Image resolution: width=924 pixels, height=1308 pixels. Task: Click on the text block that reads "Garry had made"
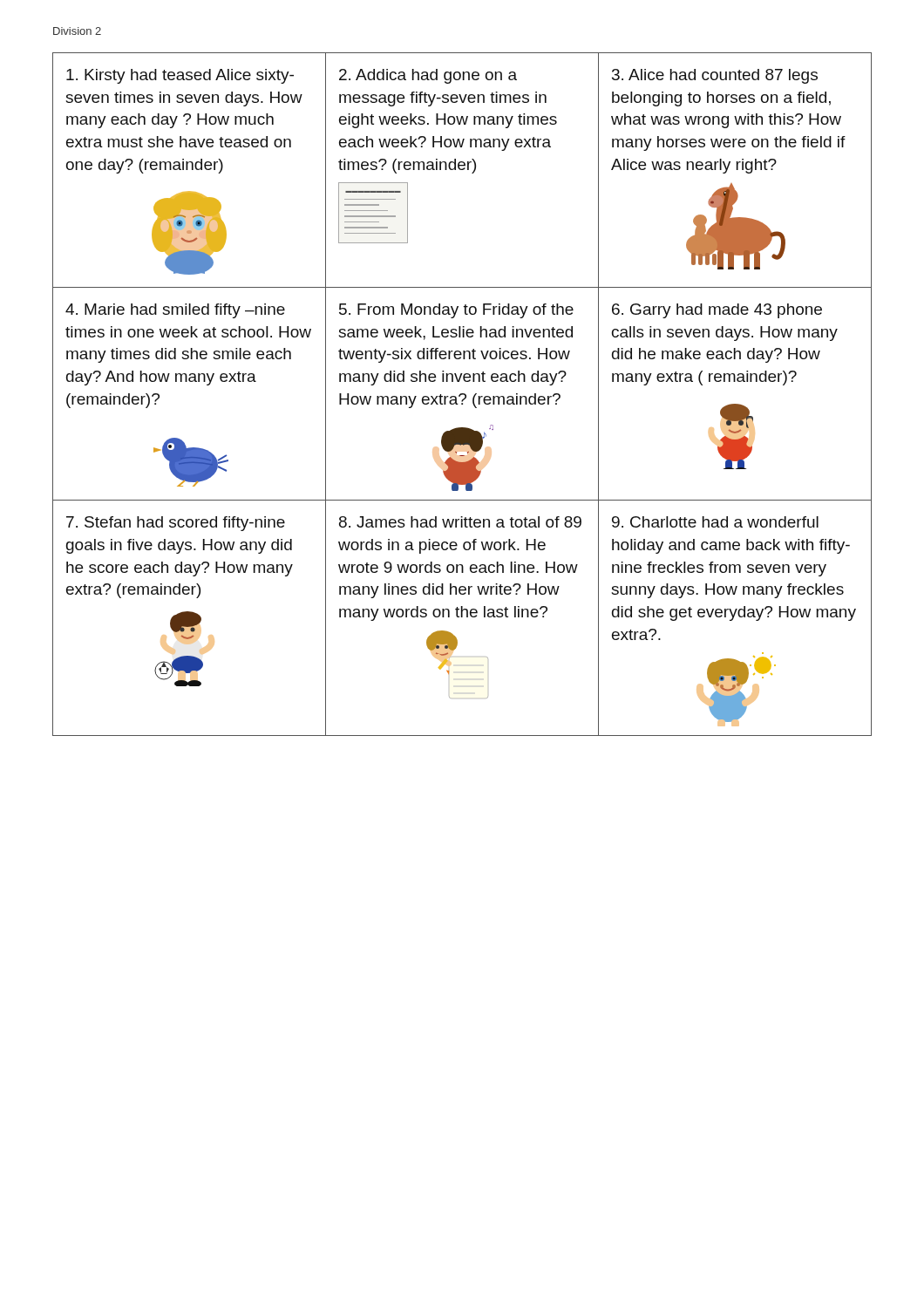coord(735,385)
